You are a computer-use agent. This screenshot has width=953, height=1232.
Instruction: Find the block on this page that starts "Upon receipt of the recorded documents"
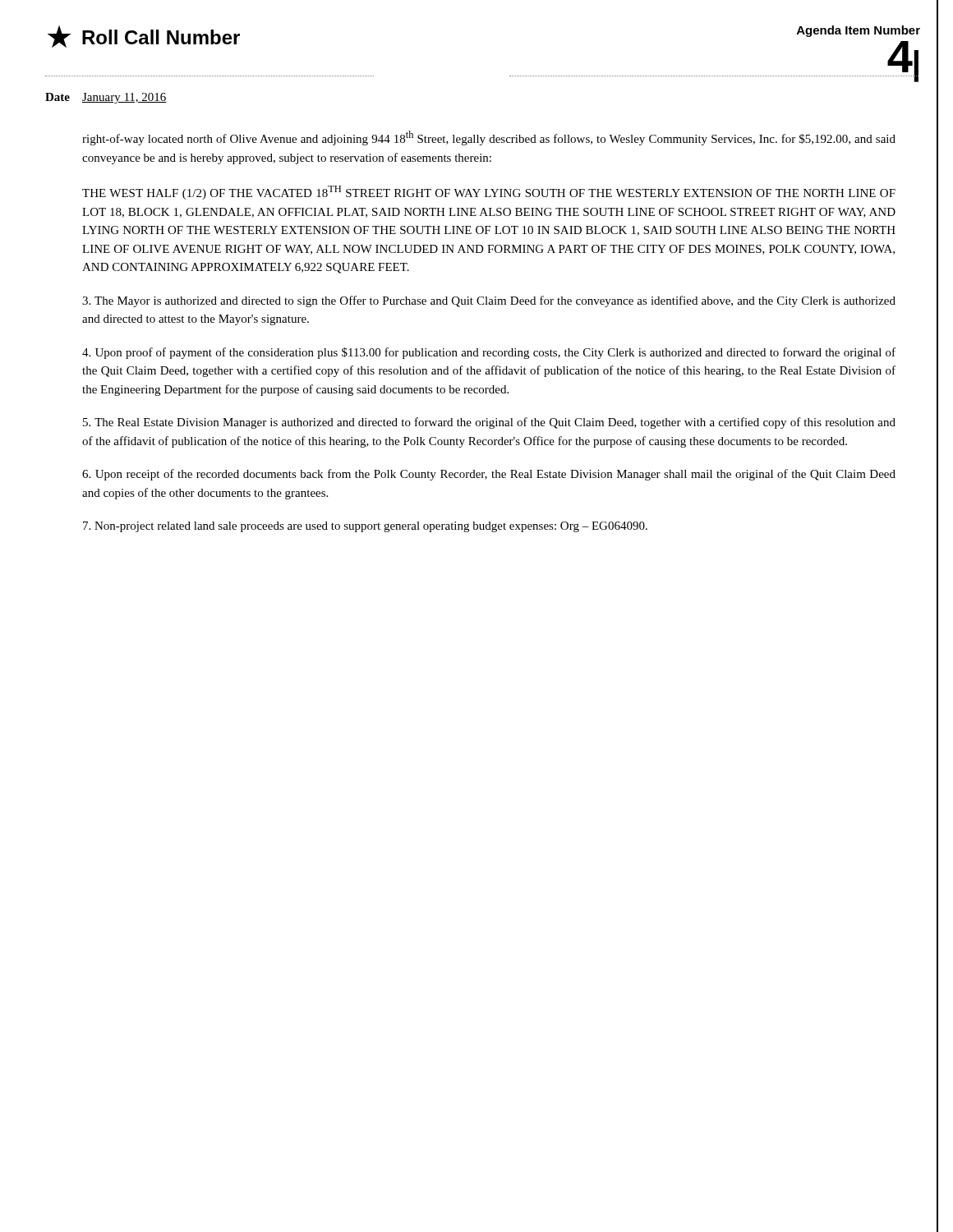click(x=489, y=483)
